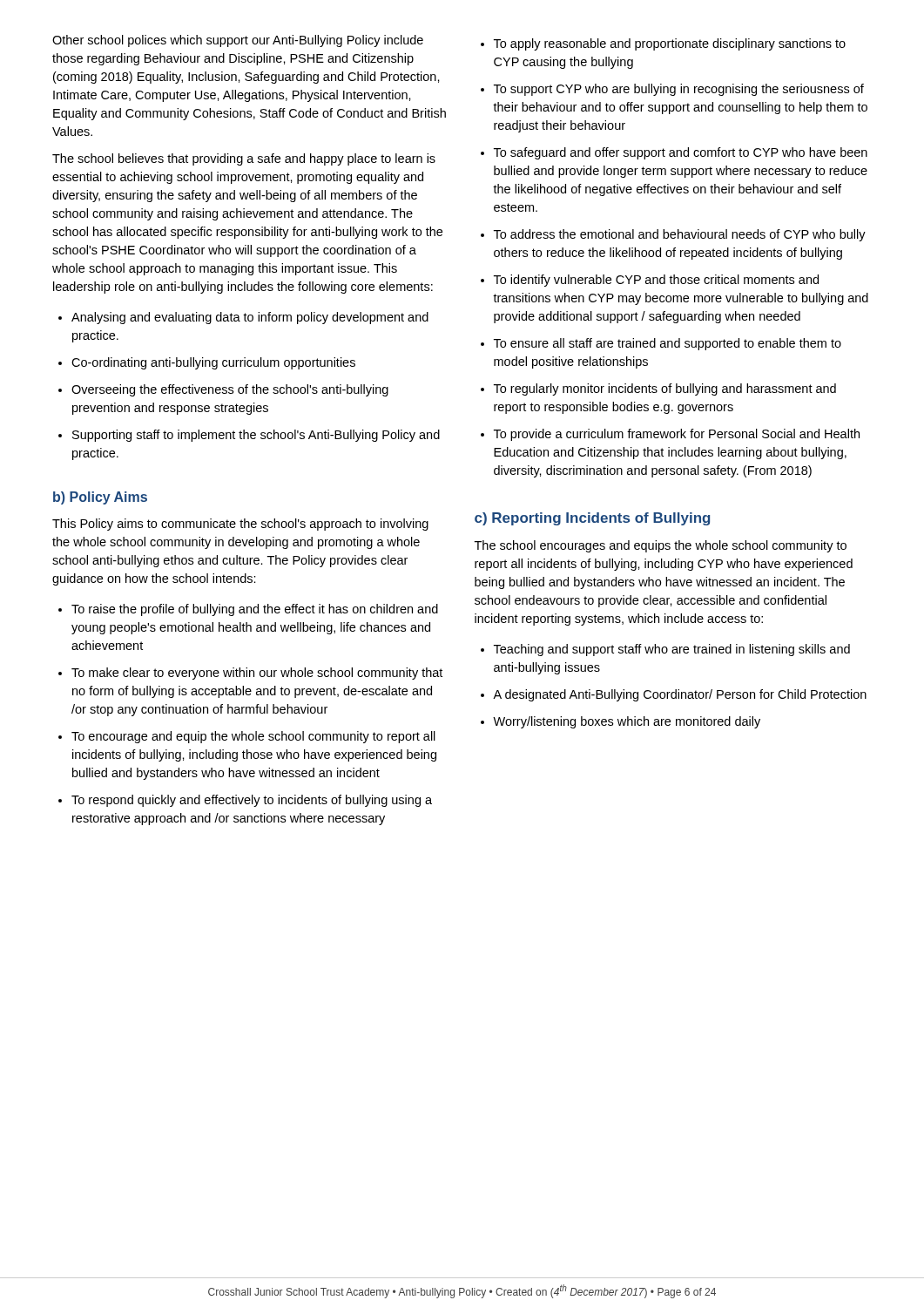This screenshot has height=1307, width=924.
Task: Locate the list item that reads "Overseeing the effectiveness of the school's anti-bullying"
Action: coord(251,399)
